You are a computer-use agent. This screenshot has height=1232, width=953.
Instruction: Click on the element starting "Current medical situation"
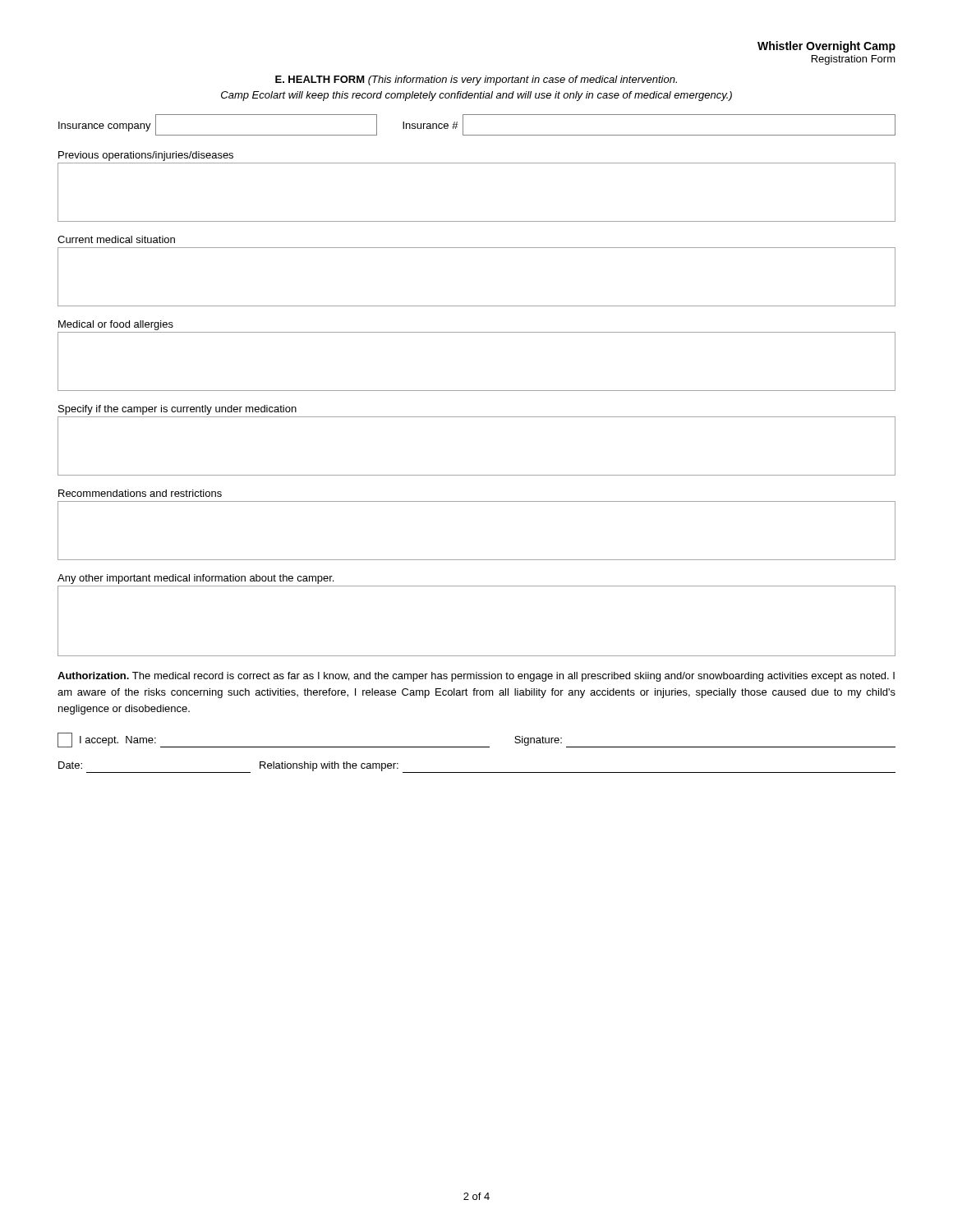point(117,239)
